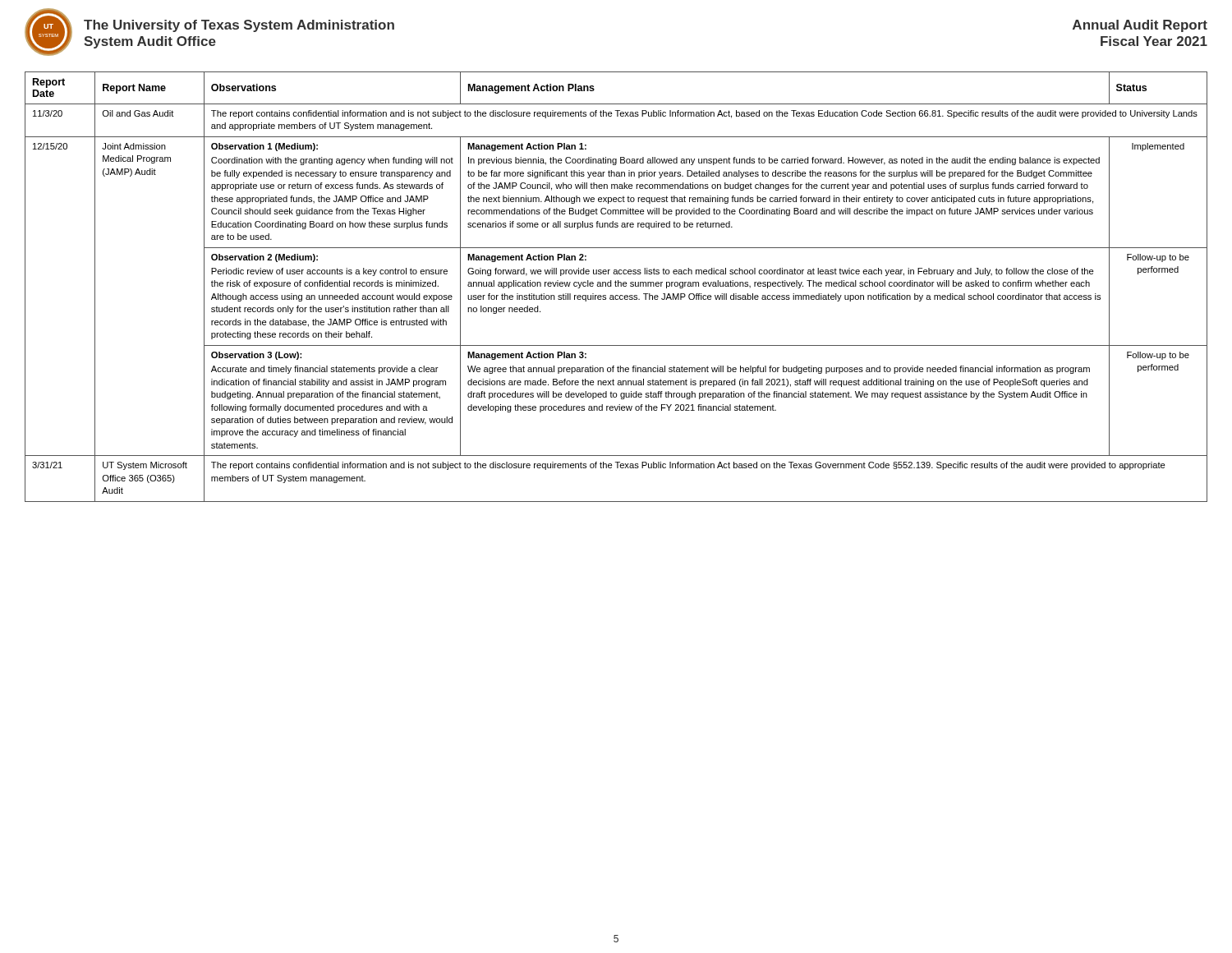The height and width of the screenshot is (953, 1232).
Task: Locate the logo
Action: [x=48, y=33]
